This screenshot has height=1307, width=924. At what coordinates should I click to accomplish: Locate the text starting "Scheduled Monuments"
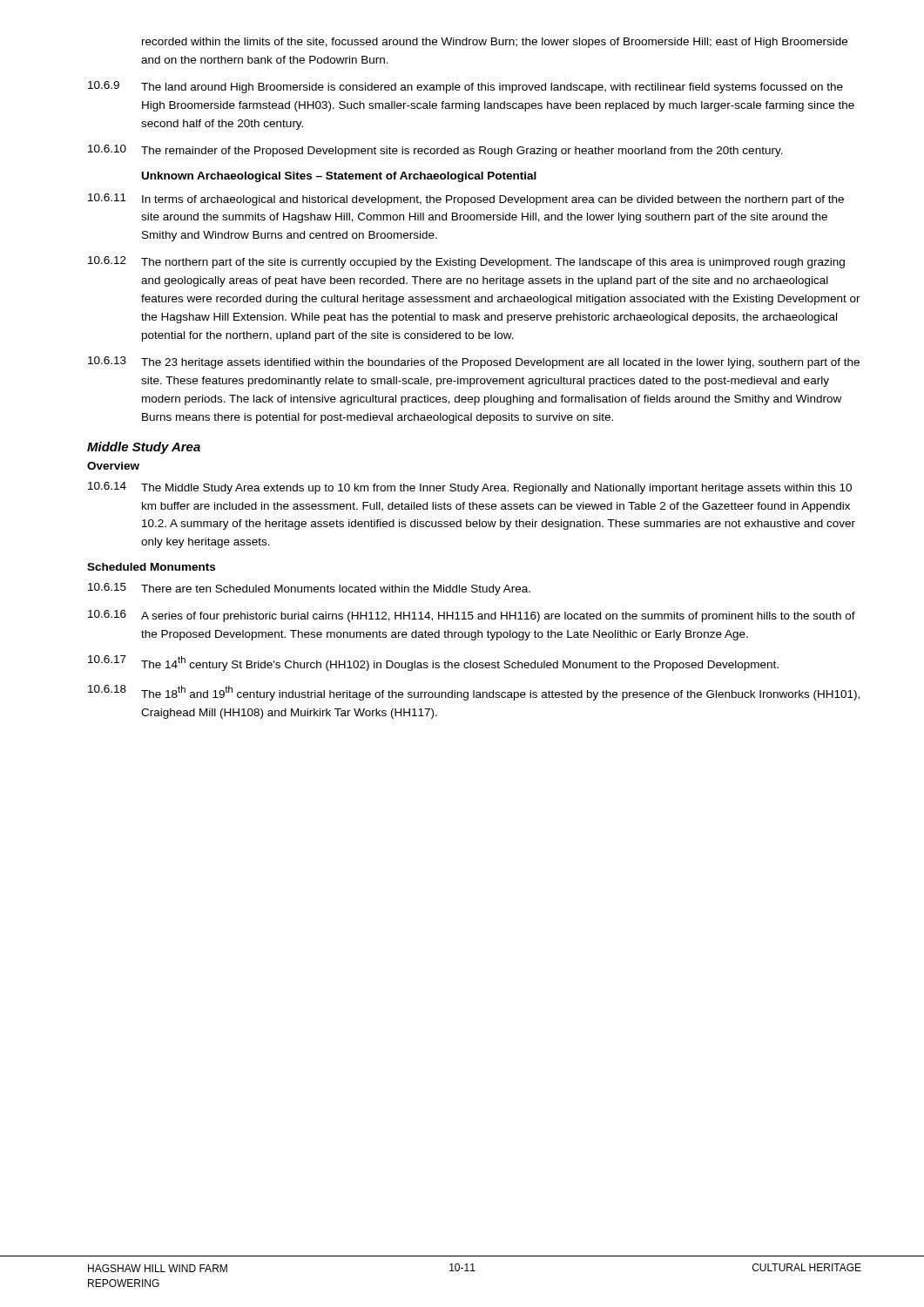[x=151, y=567]
